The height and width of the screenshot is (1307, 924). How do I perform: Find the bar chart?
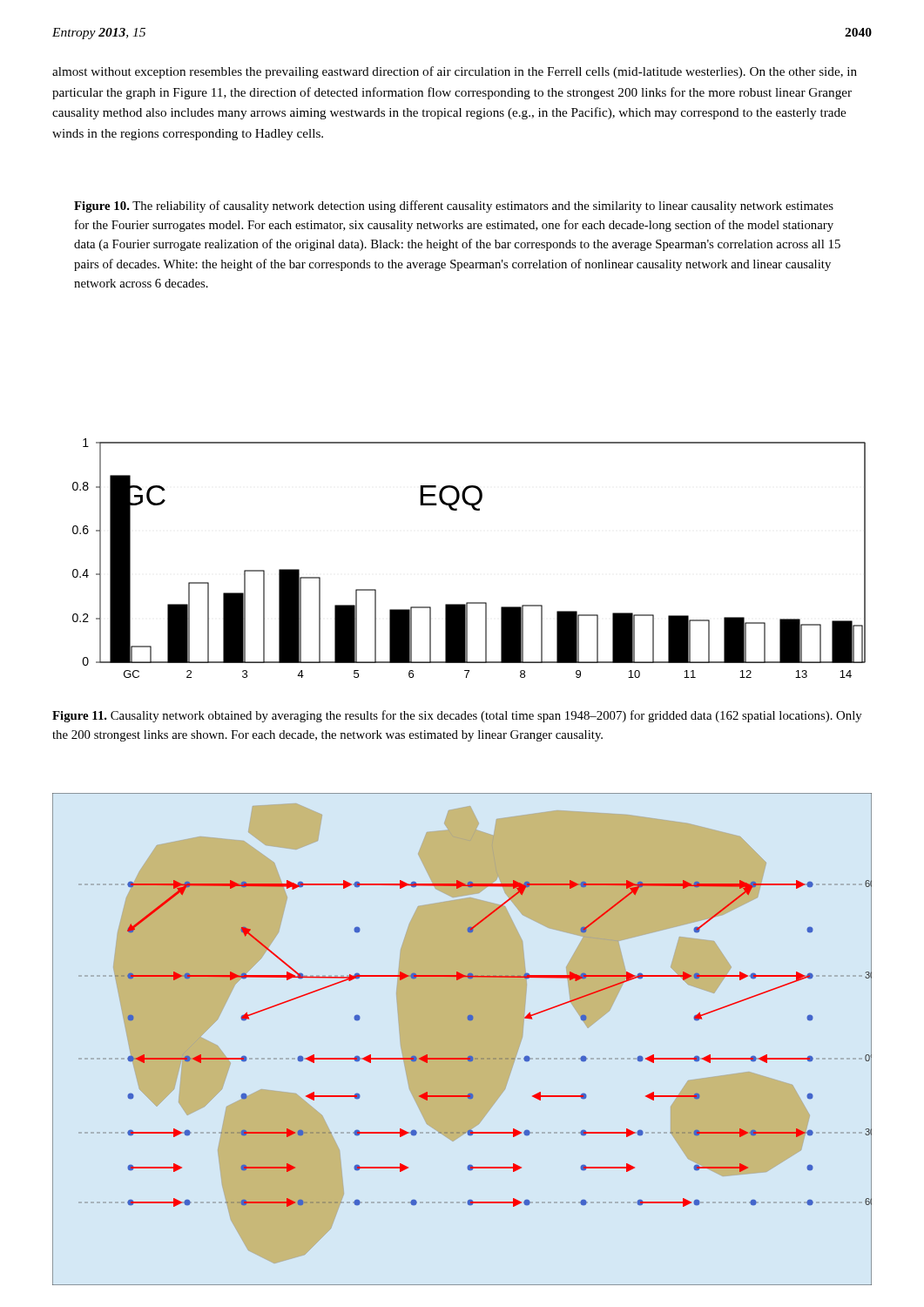[462, 564]
